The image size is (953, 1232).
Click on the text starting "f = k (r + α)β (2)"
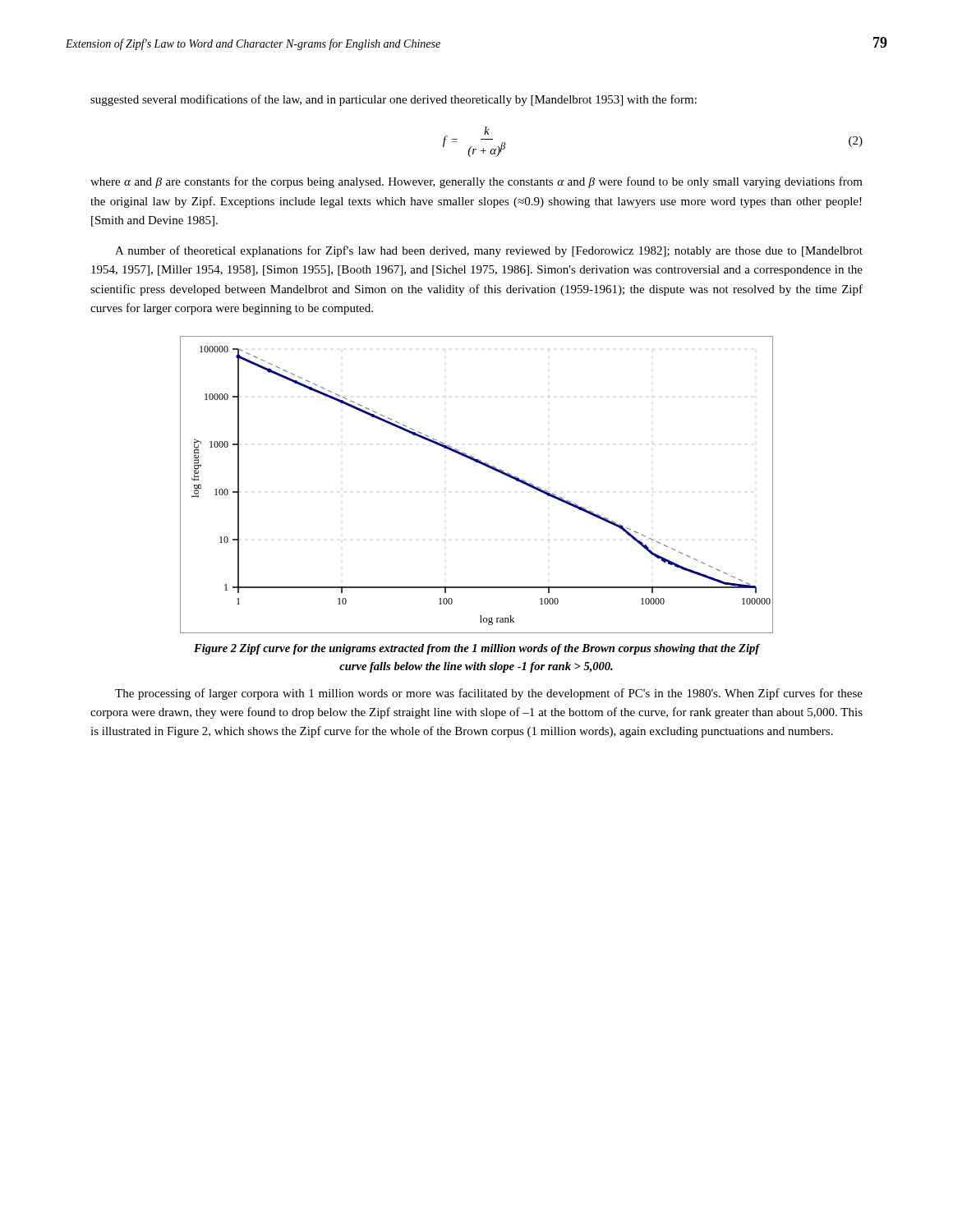476,141
